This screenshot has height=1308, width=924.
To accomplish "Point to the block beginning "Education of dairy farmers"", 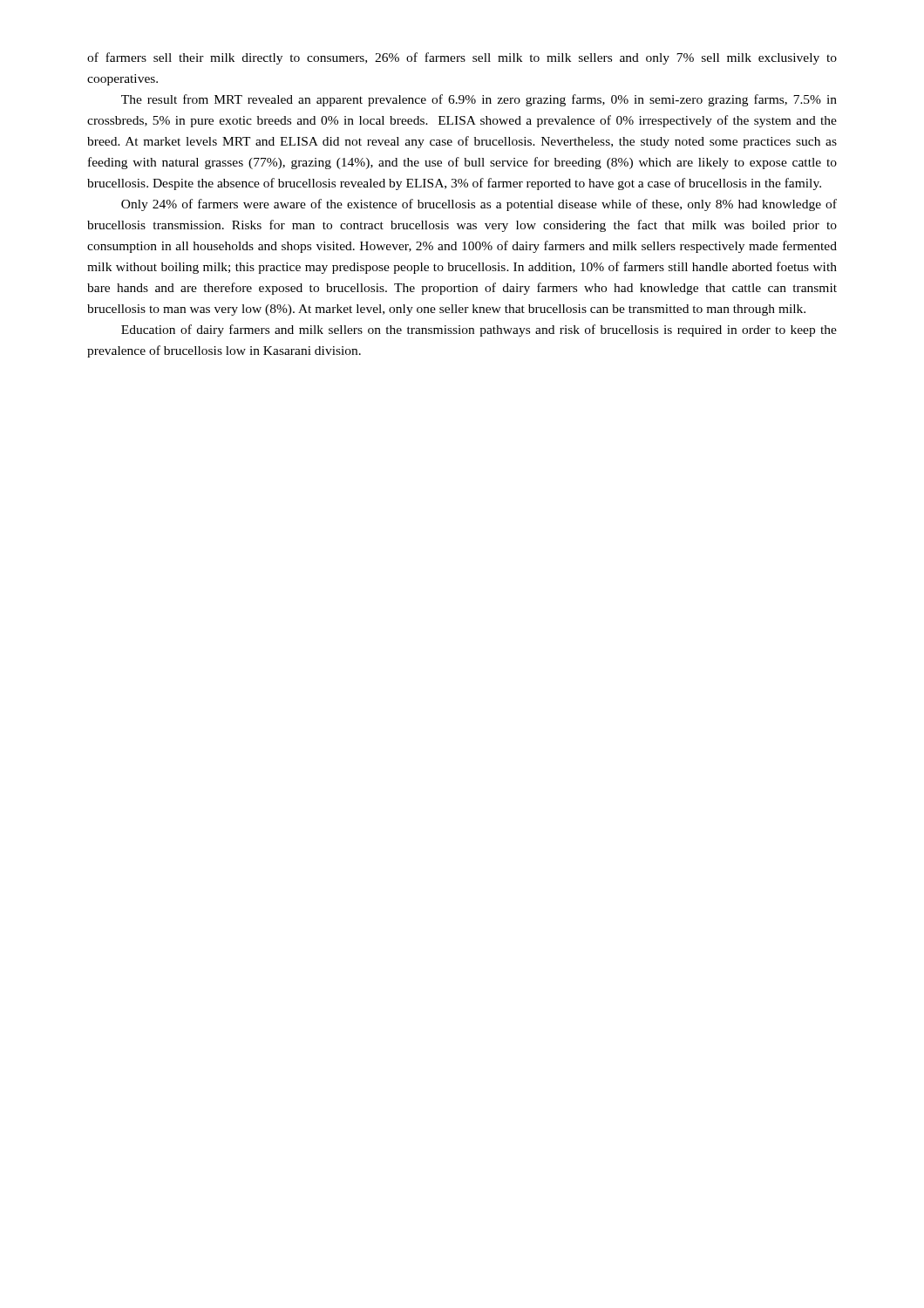I will pos(462,340).
